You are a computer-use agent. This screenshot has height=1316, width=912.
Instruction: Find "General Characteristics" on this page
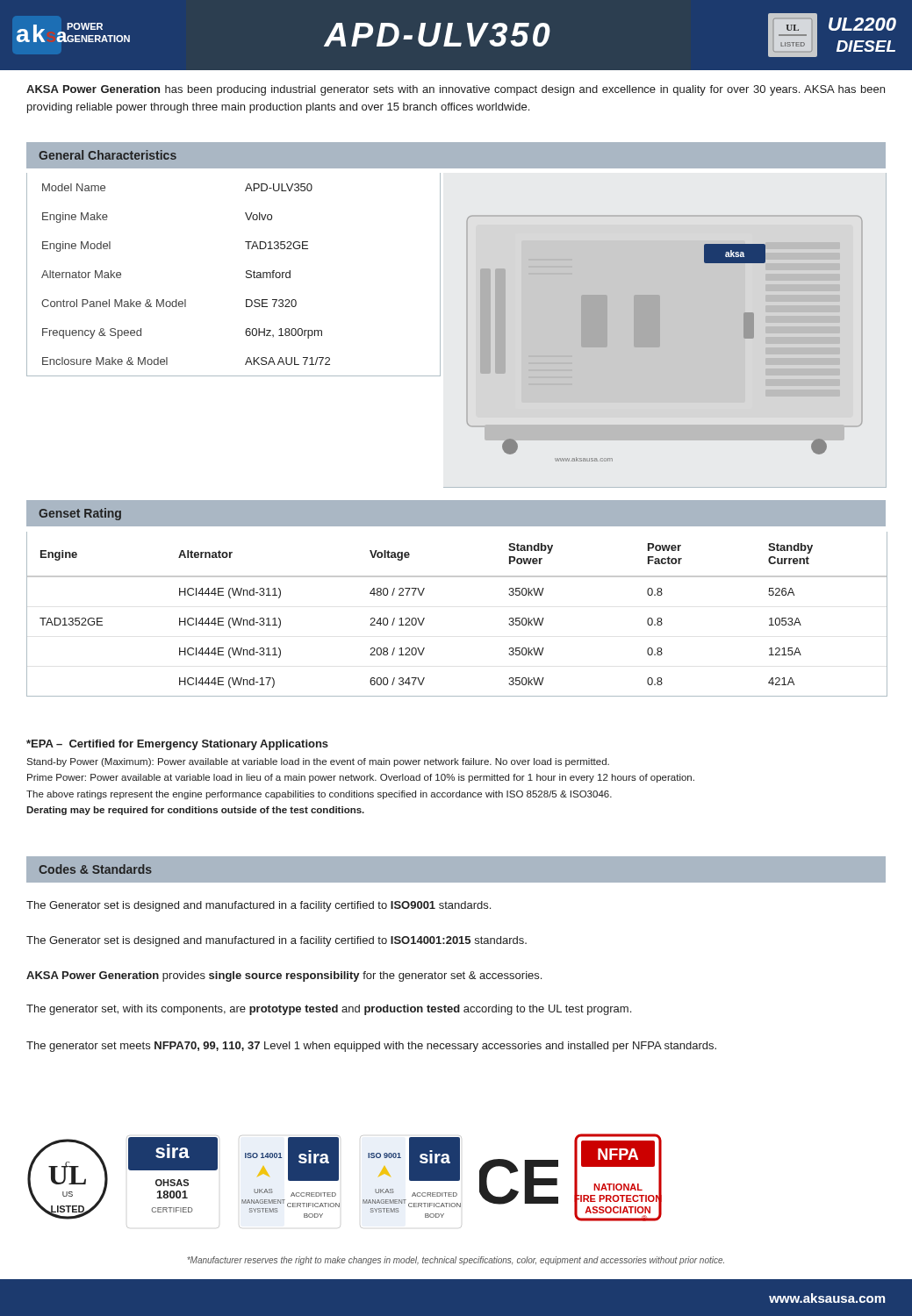108,155
